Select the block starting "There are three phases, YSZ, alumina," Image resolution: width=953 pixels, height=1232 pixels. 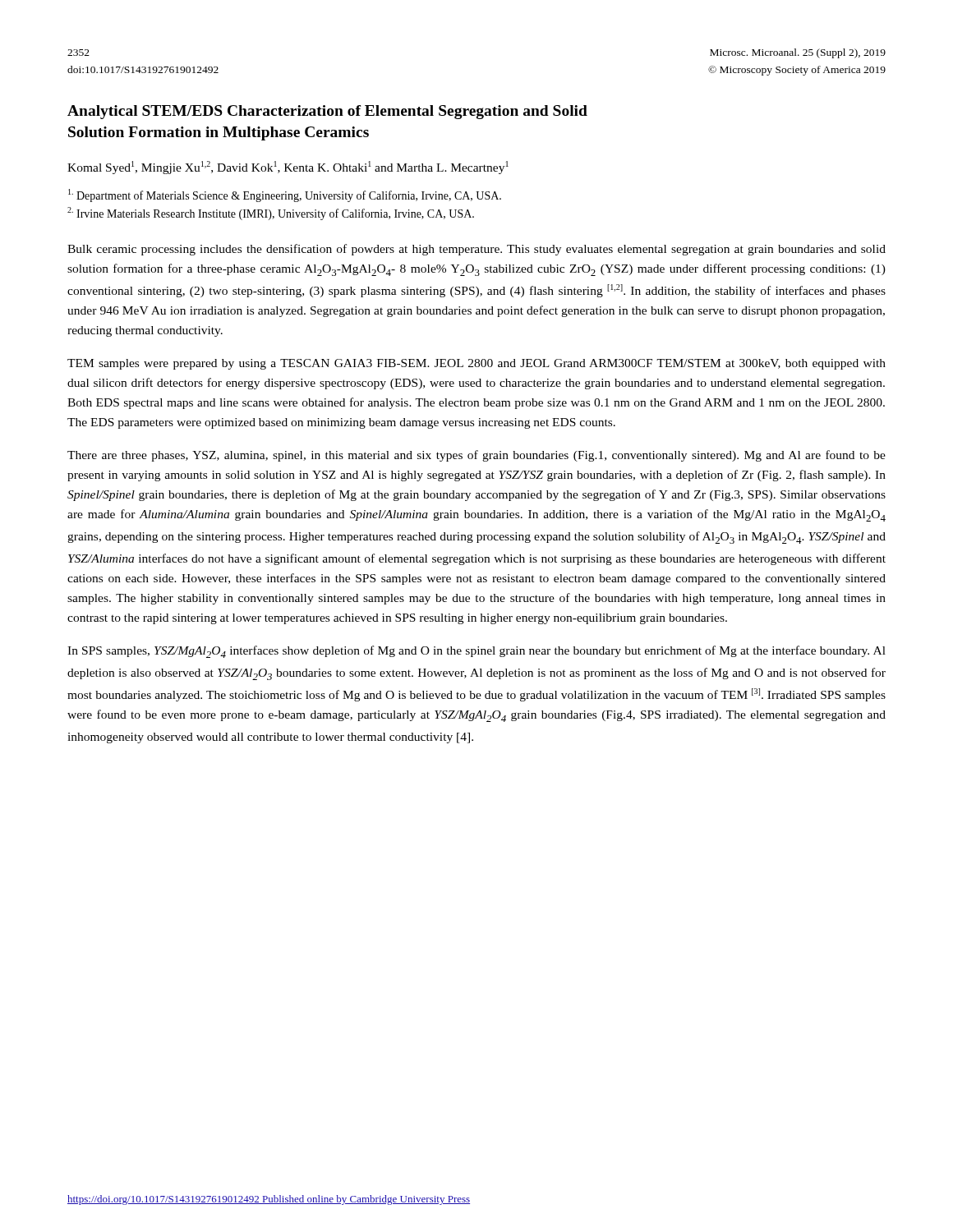coord(476,536)
